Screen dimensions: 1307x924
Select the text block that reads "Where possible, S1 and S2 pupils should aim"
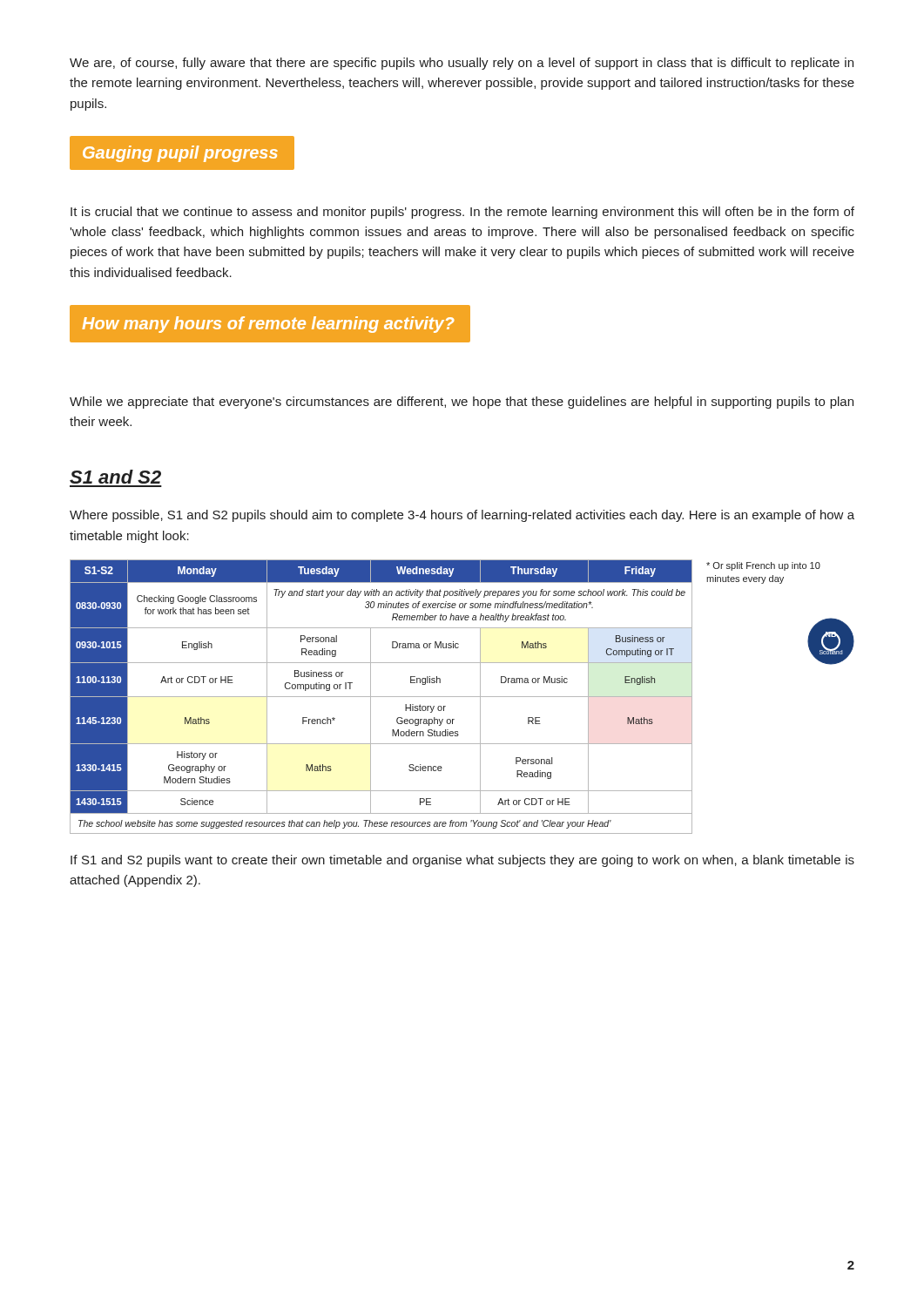point(462,525)
